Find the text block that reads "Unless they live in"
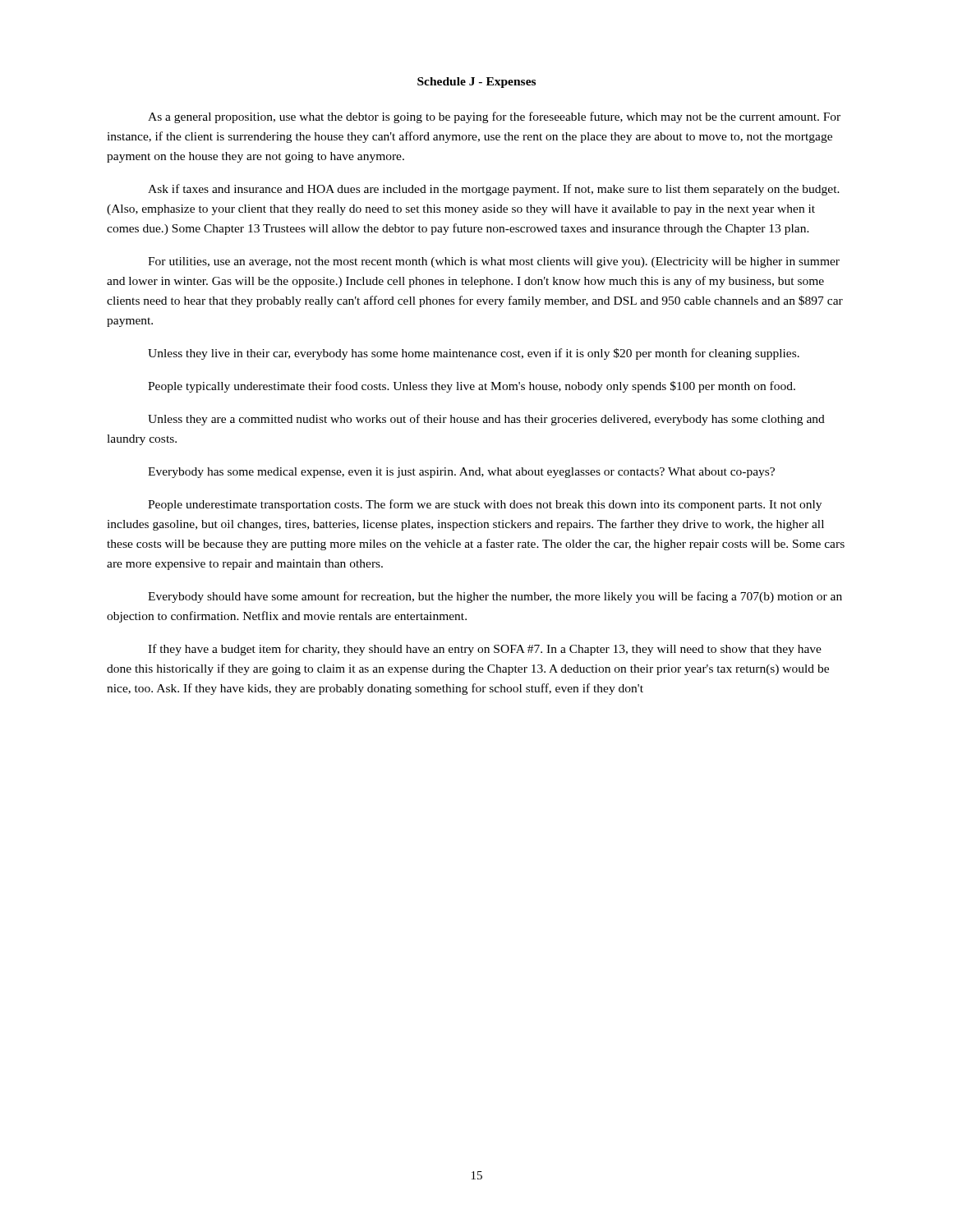 click(x=474, y=353)
